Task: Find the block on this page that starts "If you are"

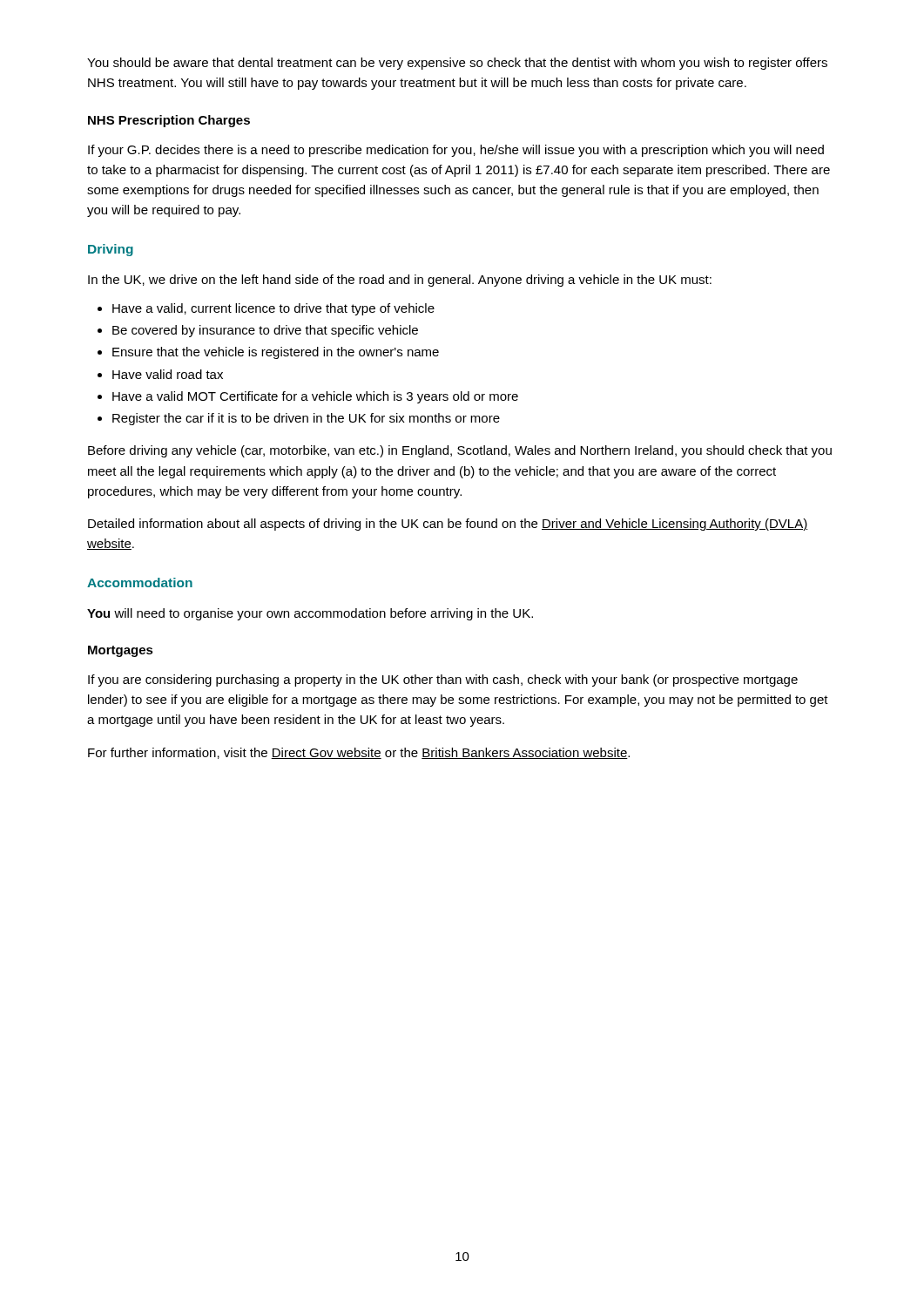Action: [x=457, y=699]
